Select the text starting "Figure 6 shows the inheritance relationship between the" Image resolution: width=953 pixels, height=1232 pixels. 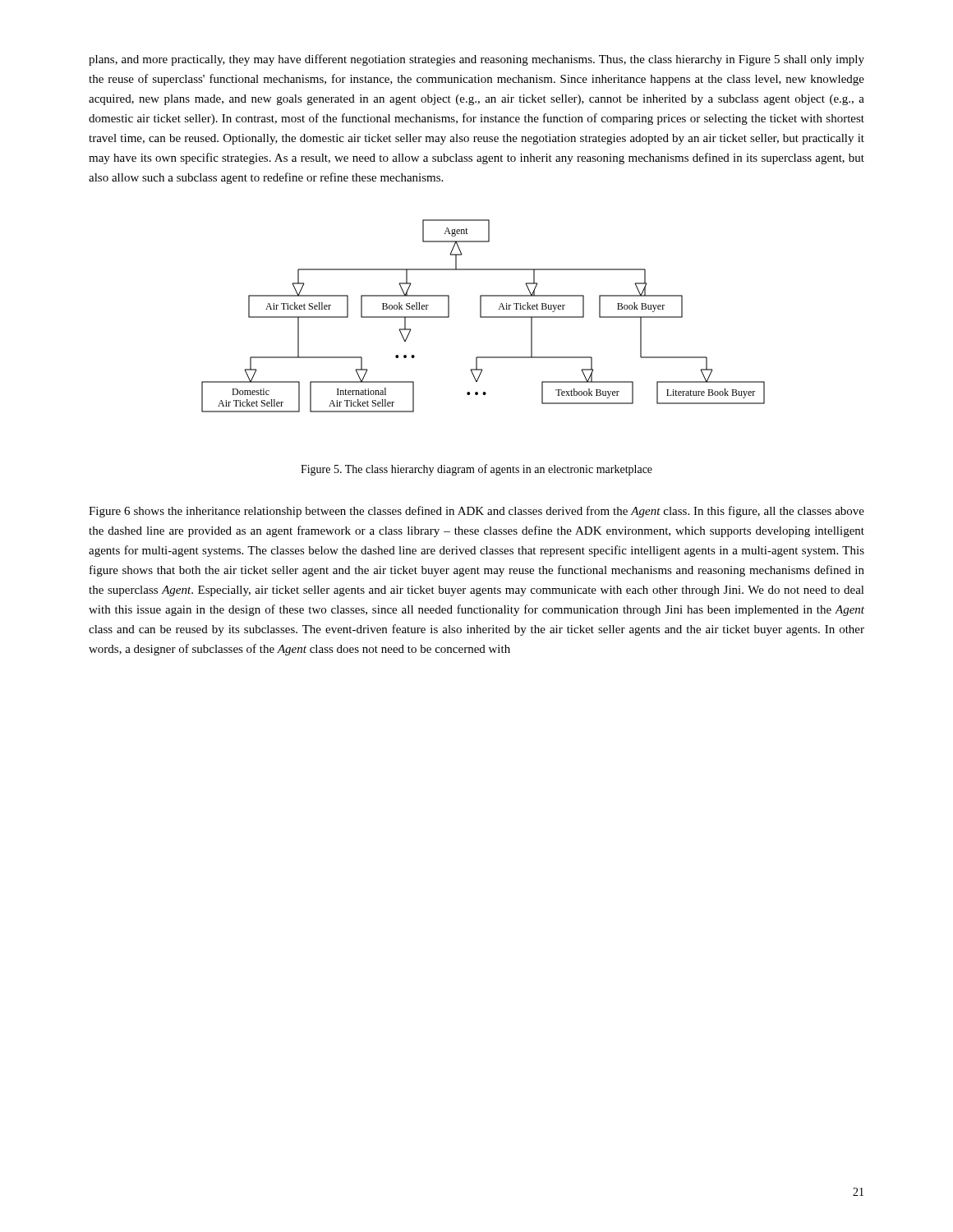tap(476, 580)
